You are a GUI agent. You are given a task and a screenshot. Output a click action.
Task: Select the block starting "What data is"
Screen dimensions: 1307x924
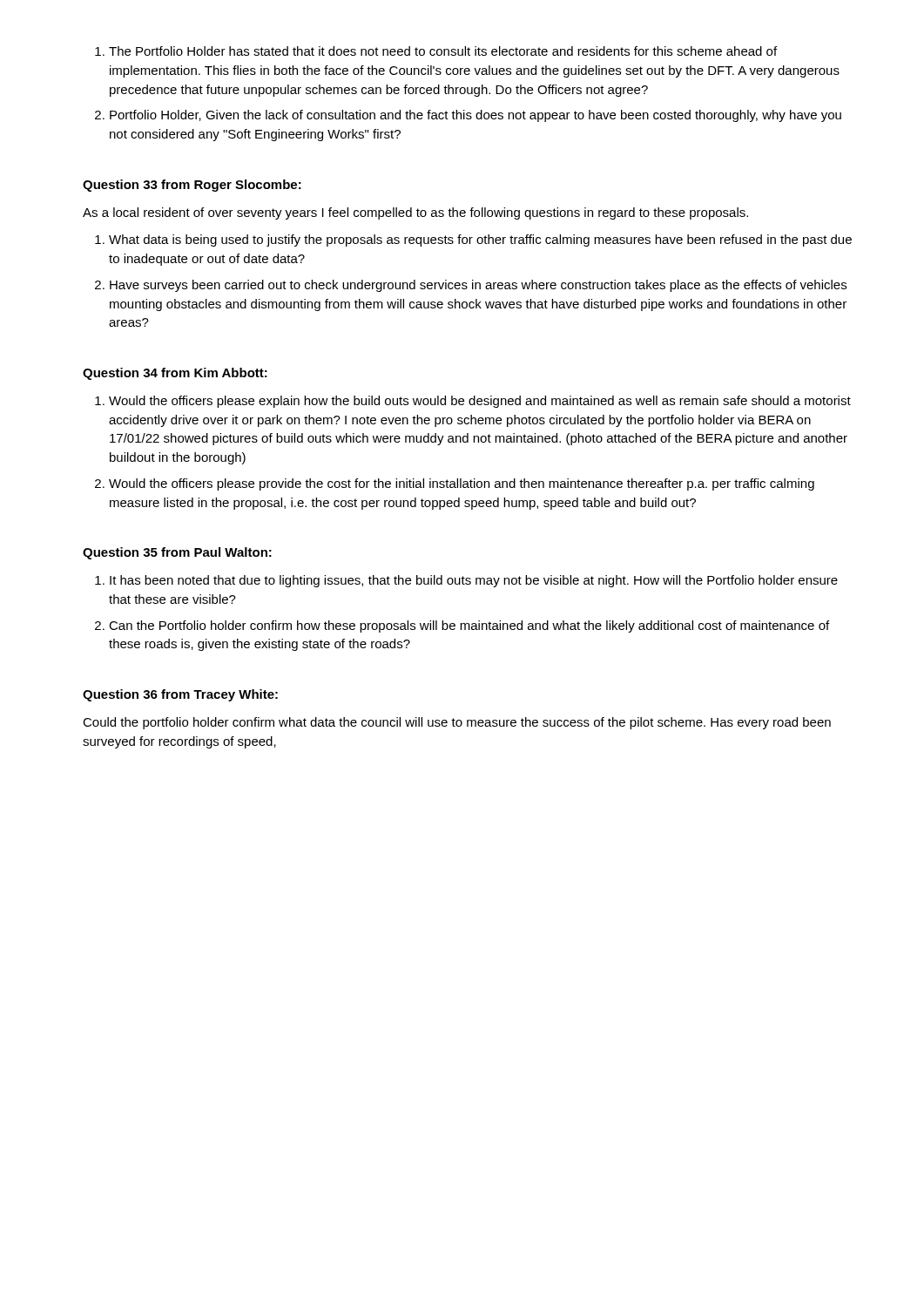click(482, 249)
